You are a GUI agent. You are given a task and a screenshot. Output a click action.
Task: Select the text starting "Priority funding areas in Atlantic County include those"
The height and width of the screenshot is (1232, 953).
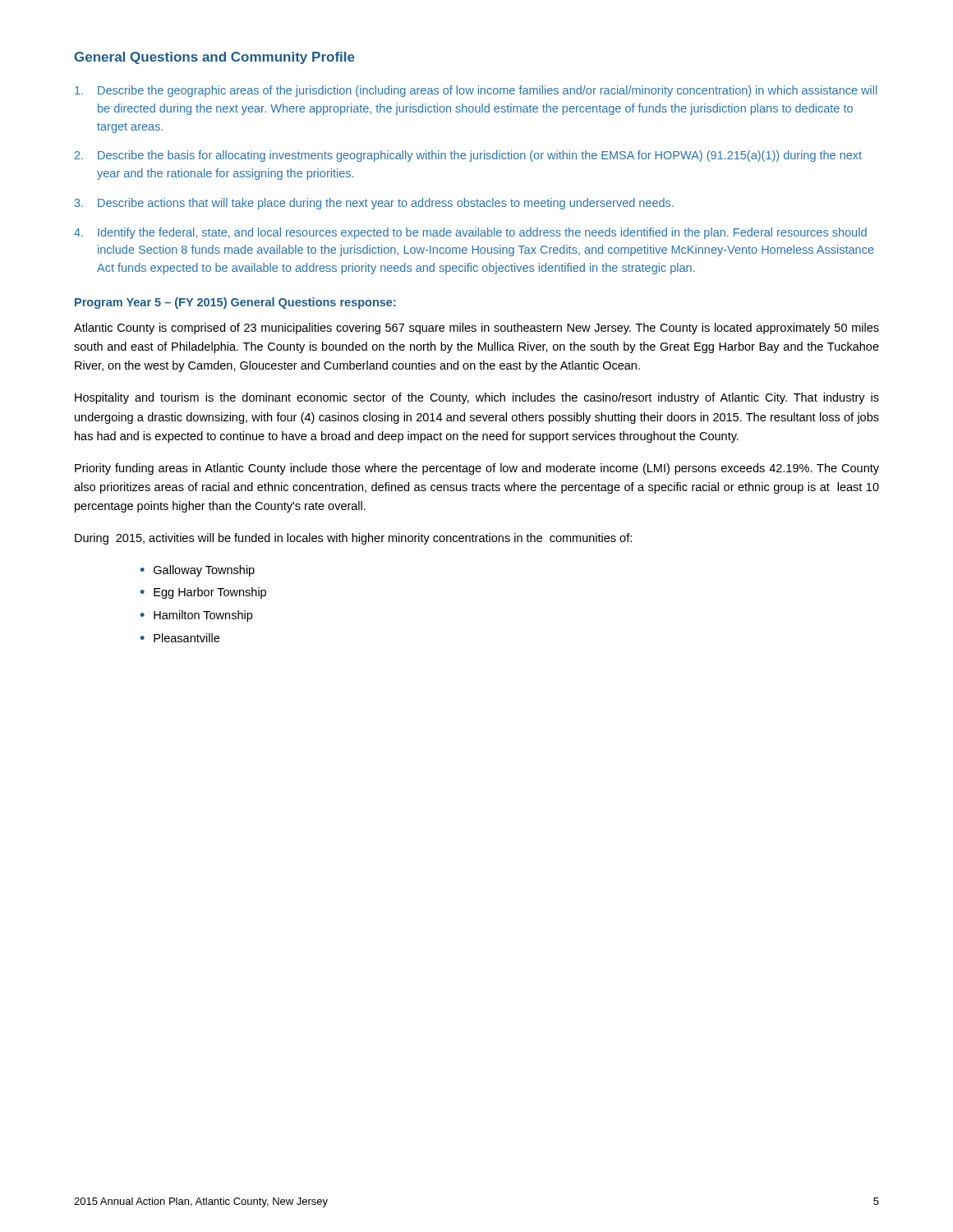[476, 487]
